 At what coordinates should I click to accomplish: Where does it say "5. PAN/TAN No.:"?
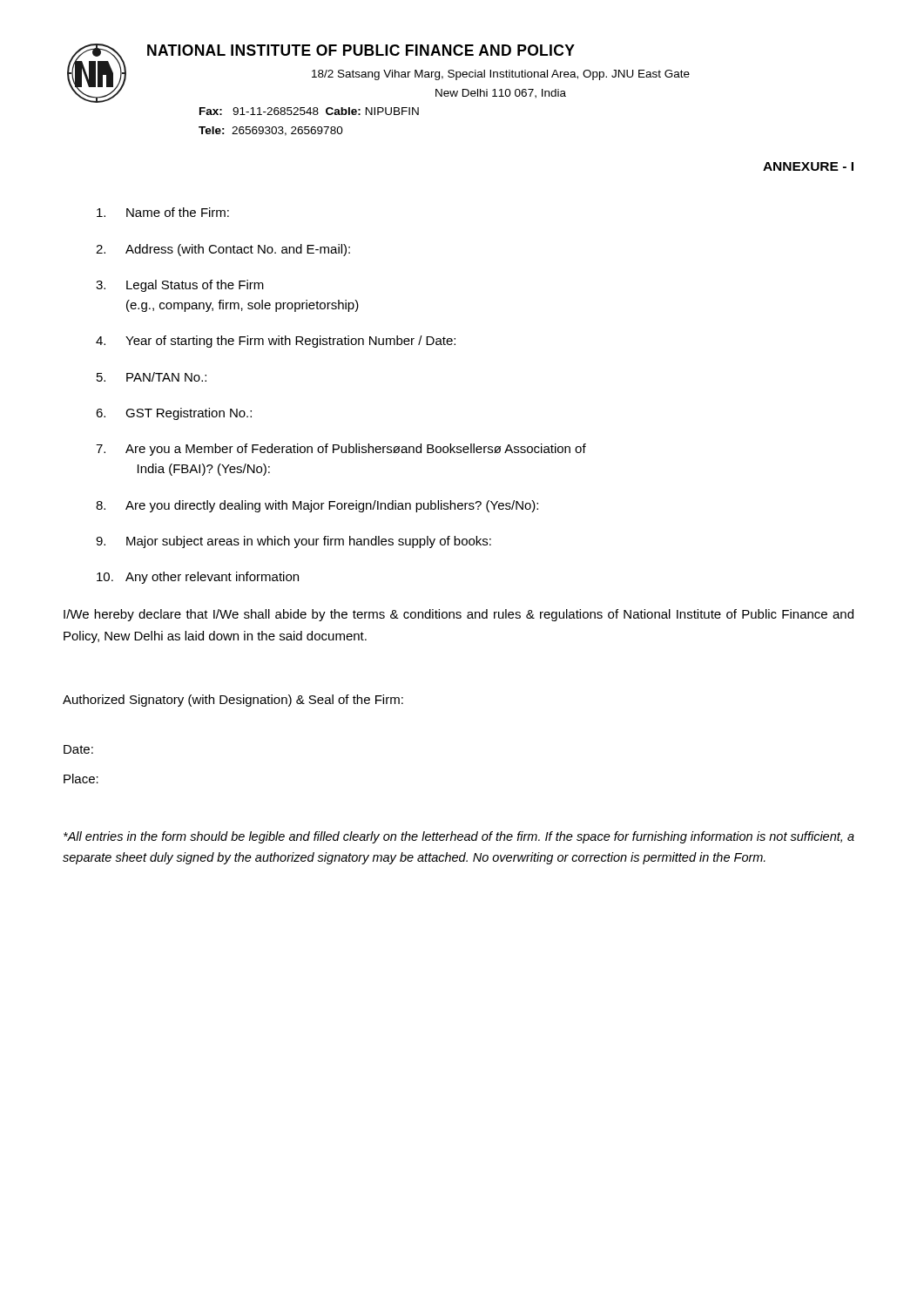[x=152, y=377]
